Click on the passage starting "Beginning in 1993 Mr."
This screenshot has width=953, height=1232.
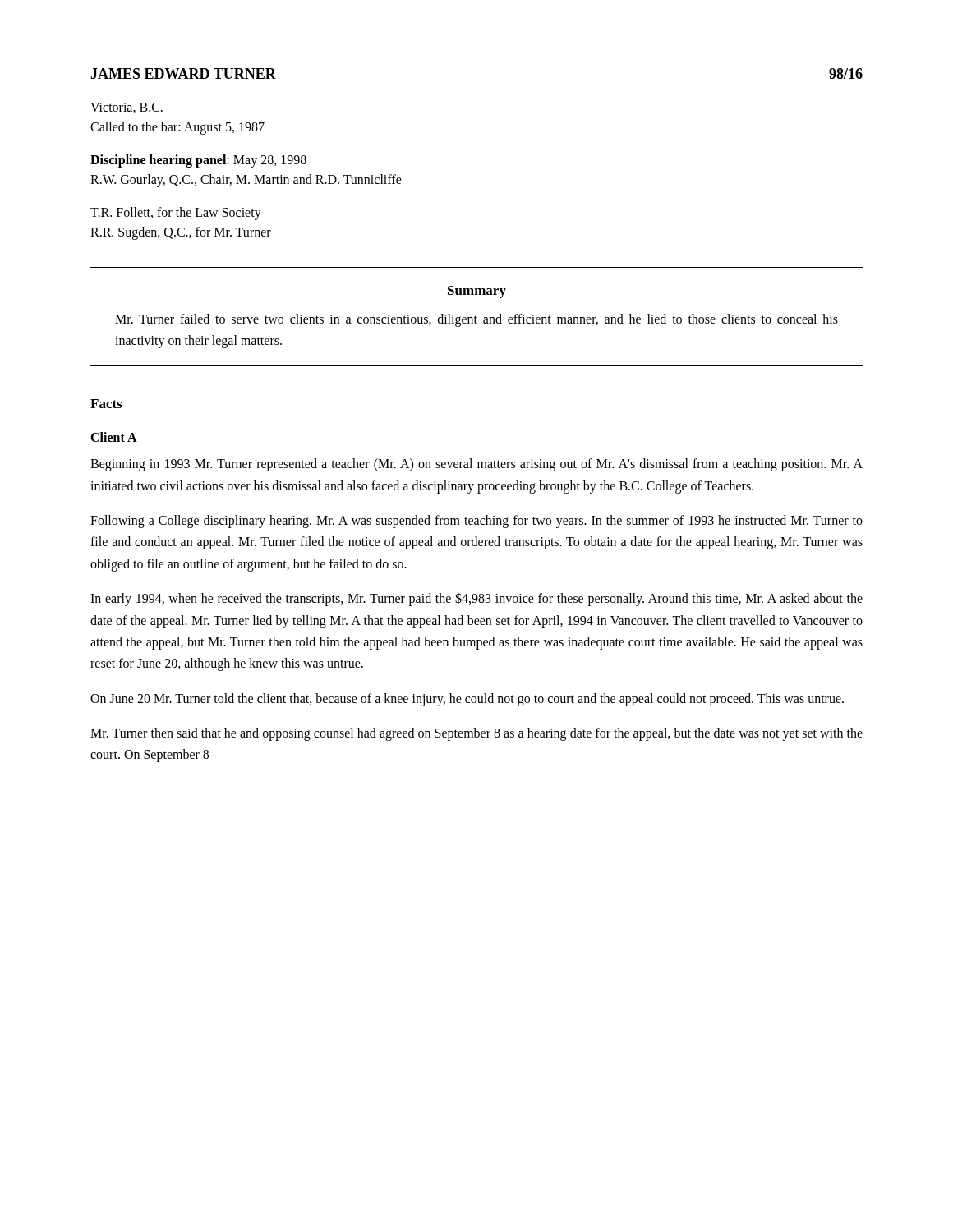click(476, 475)
